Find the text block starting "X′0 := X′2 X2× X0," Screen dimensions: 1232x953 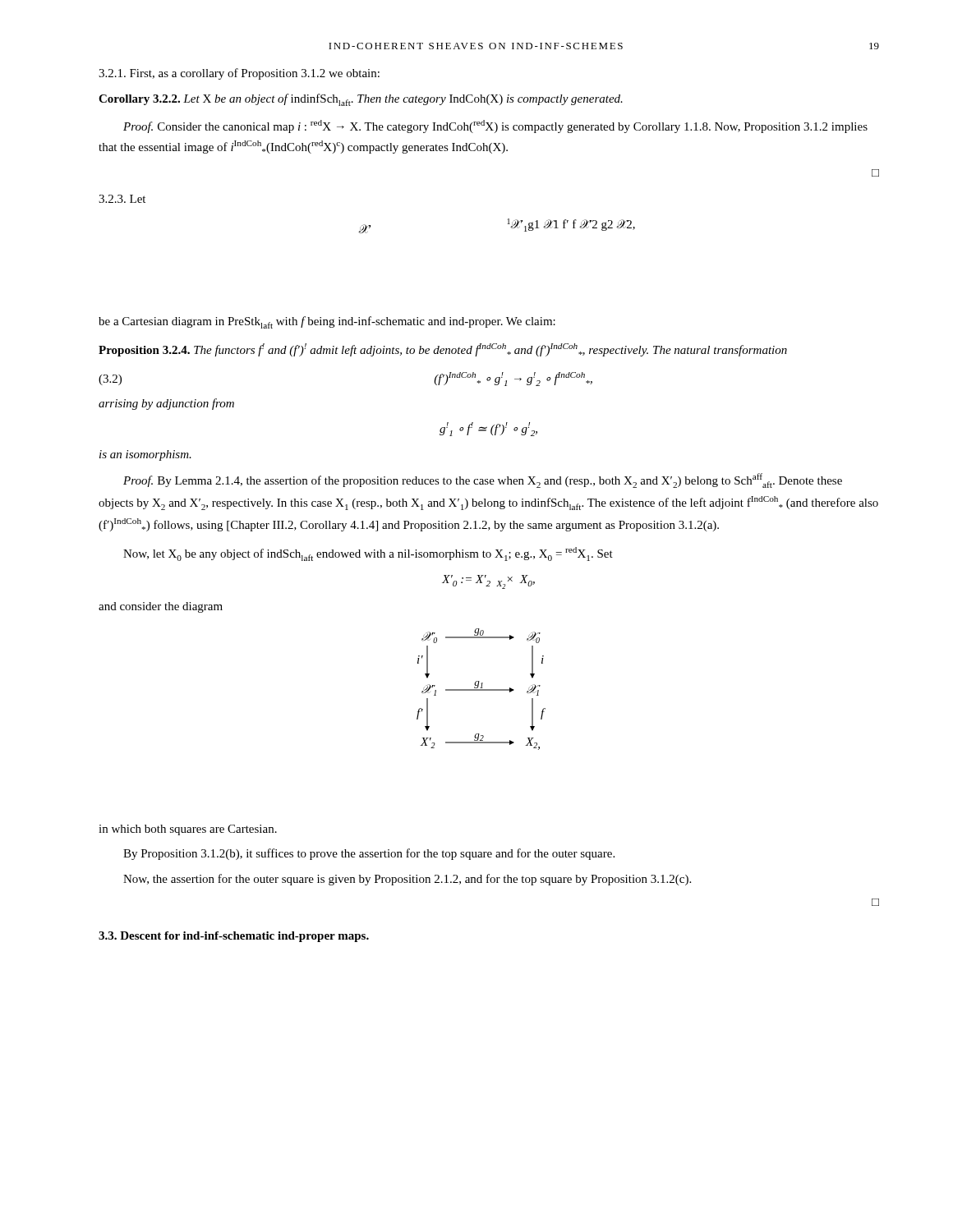[x=489, y=581]
